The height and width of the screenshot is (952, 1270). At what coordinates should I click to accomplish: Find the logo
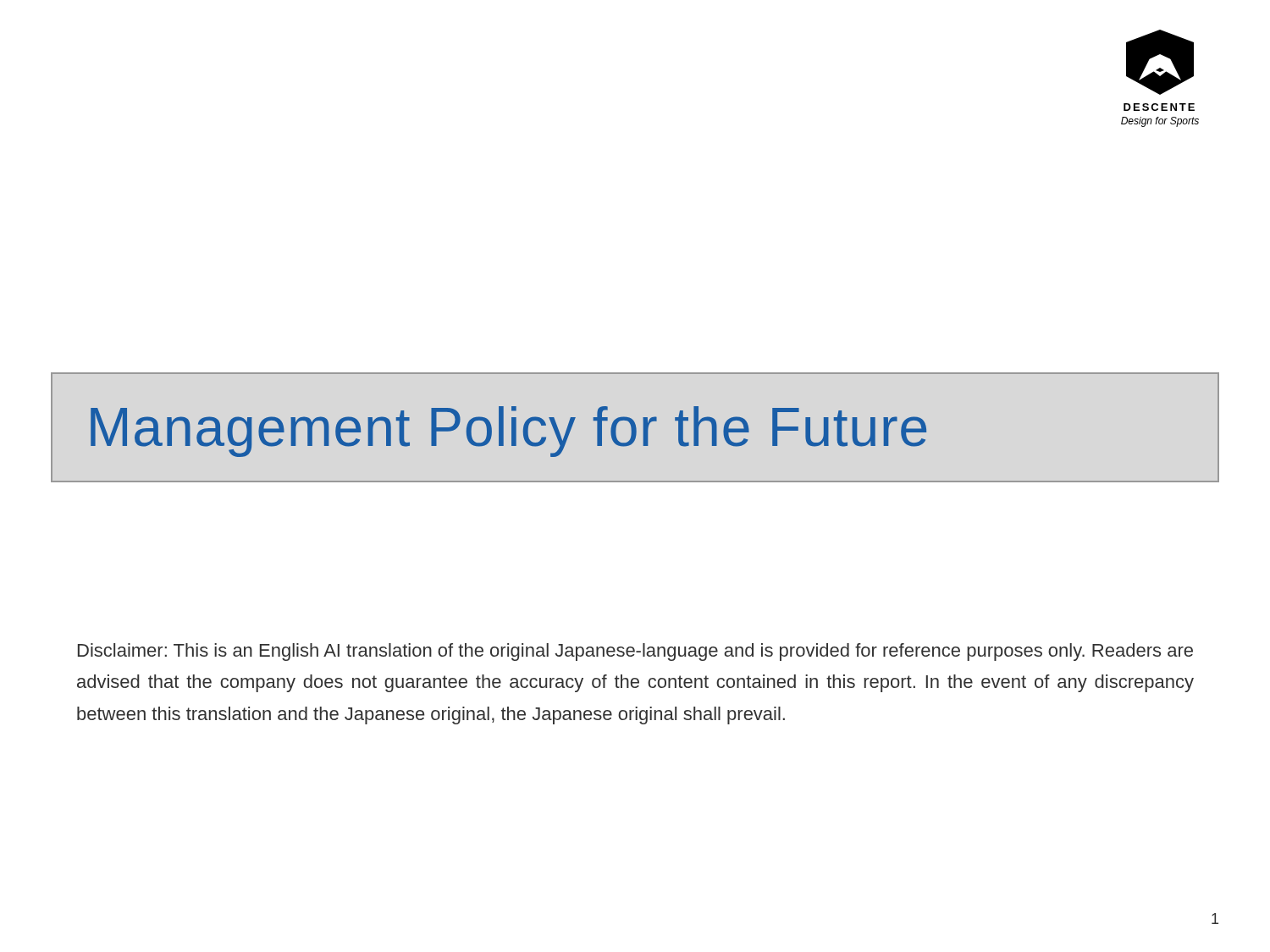[x=1160, y=76]
